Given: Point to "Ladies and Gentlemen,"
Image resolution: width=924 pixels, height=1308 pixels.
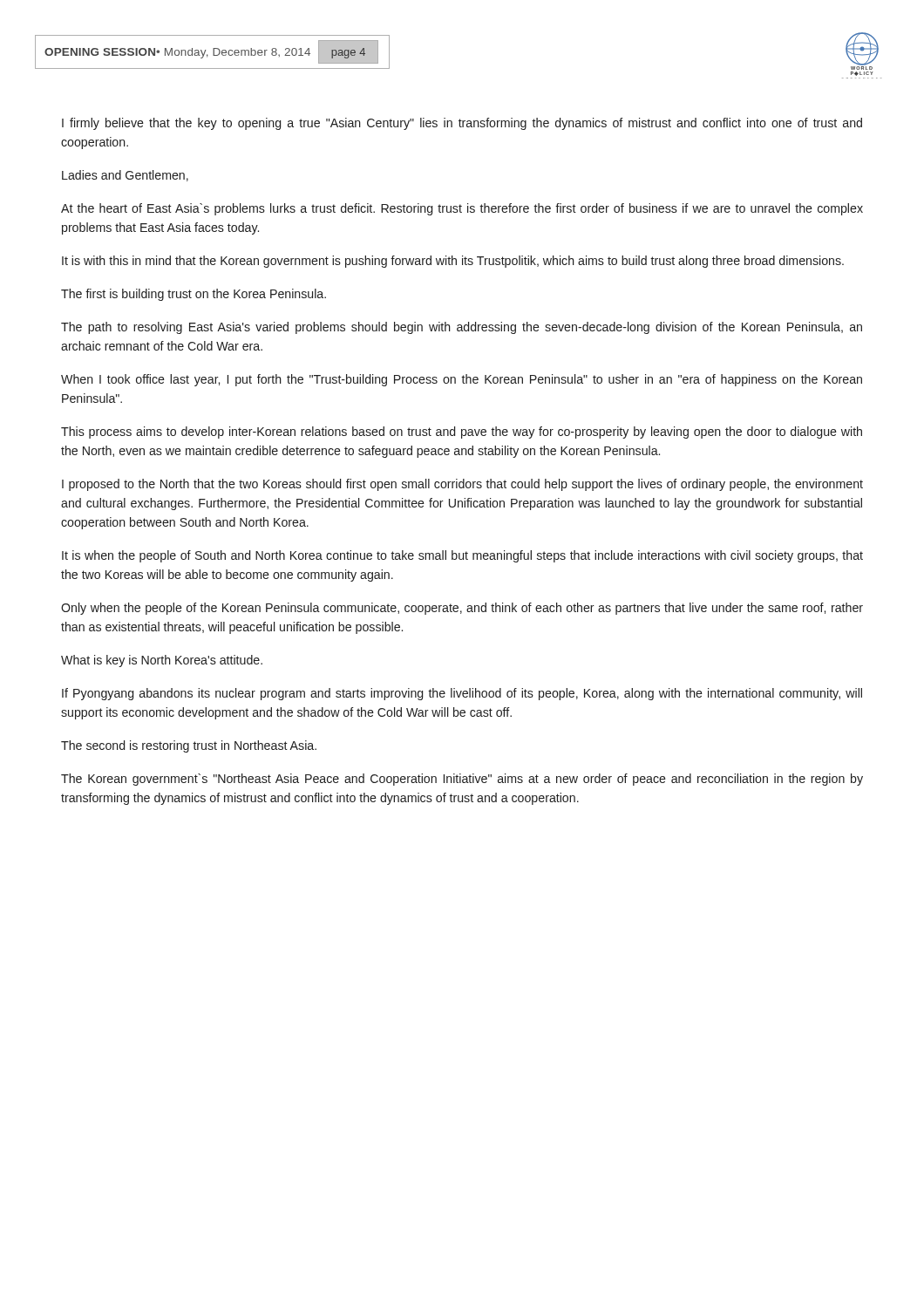Looking at the screenshot, I should (125, 175).
